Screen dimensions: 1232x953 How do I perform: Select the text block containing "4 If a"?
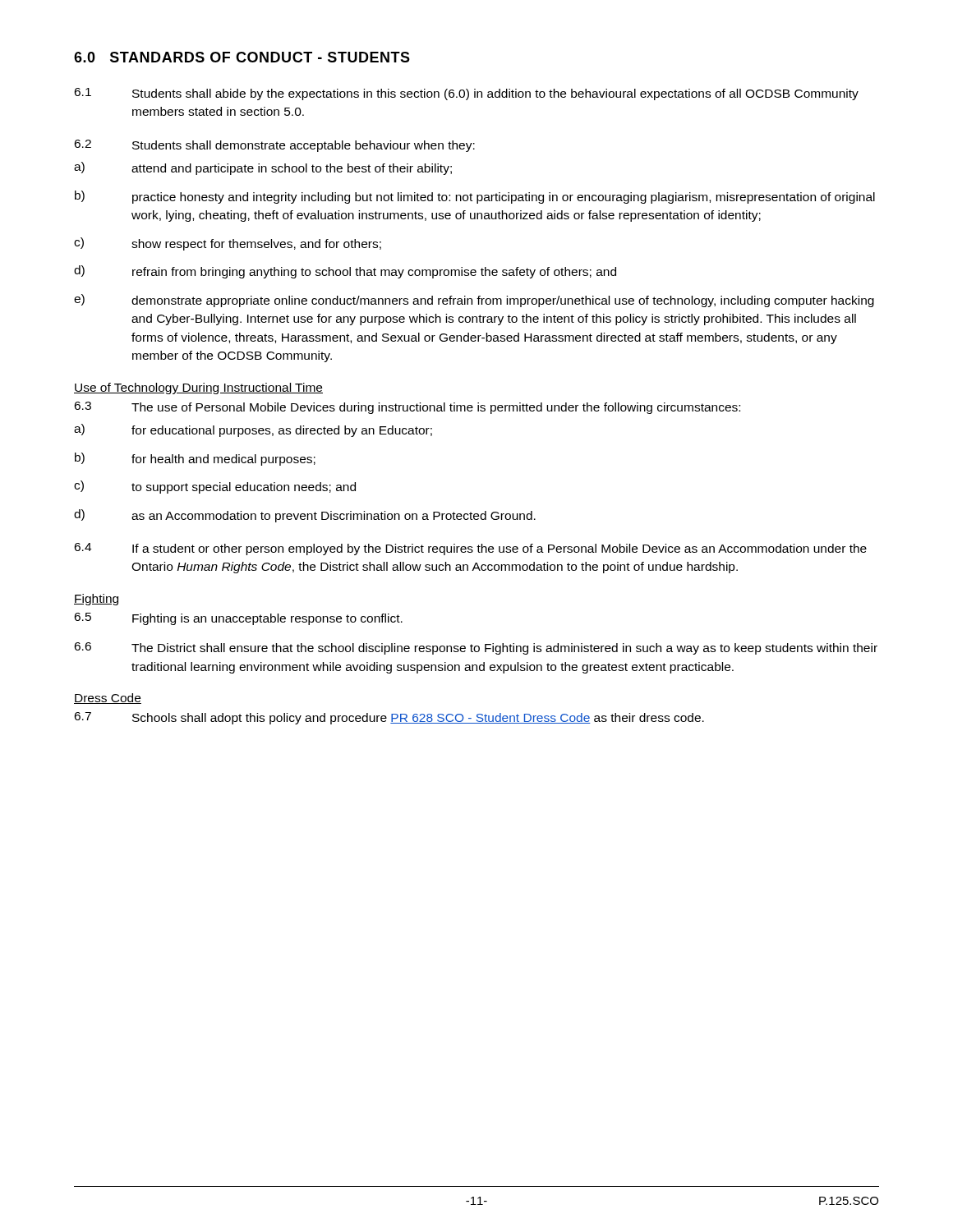coord(476,558)
